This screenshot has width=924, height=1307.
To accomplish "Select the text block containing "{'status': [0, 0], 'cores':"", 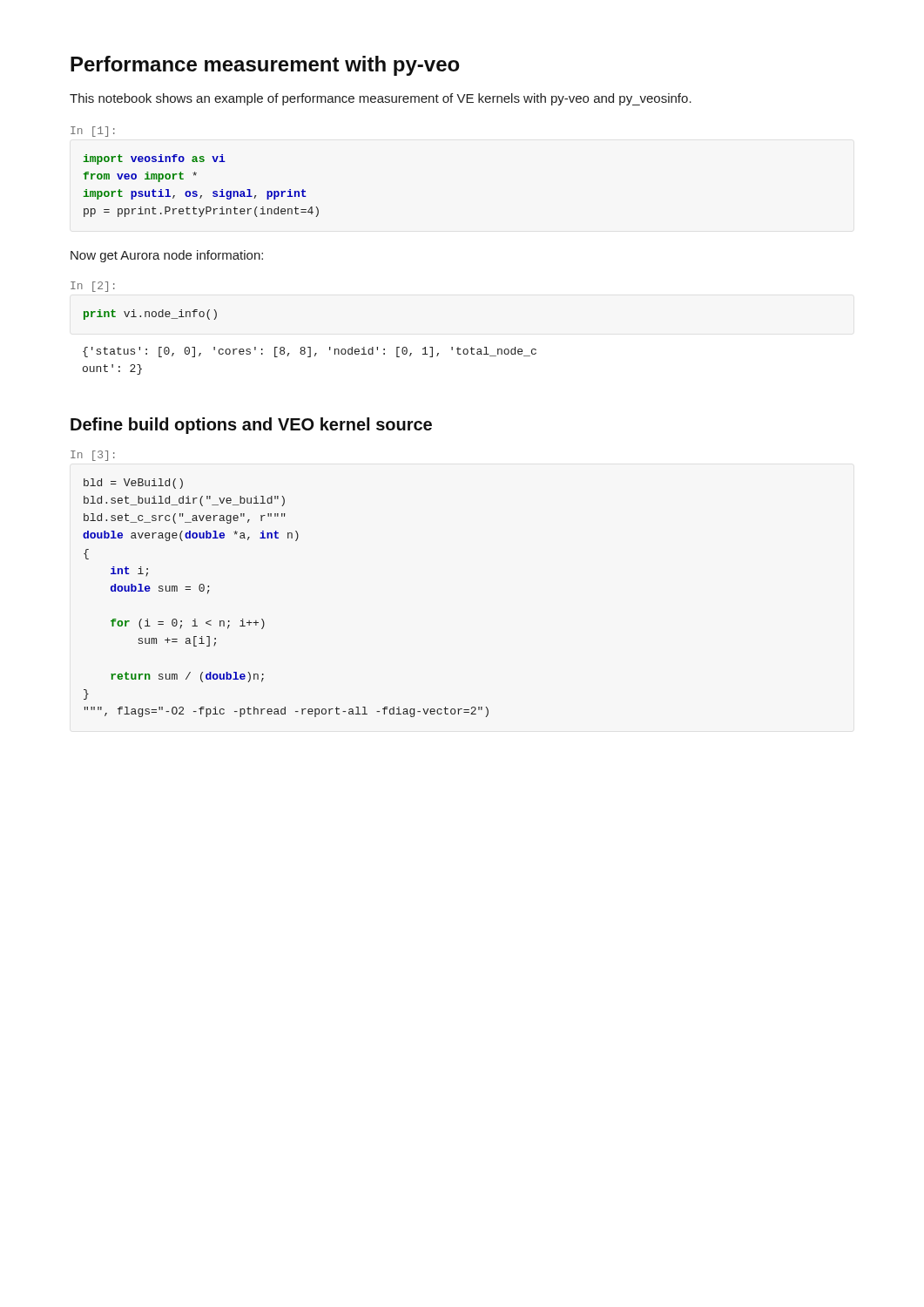I will pos(309,360).
